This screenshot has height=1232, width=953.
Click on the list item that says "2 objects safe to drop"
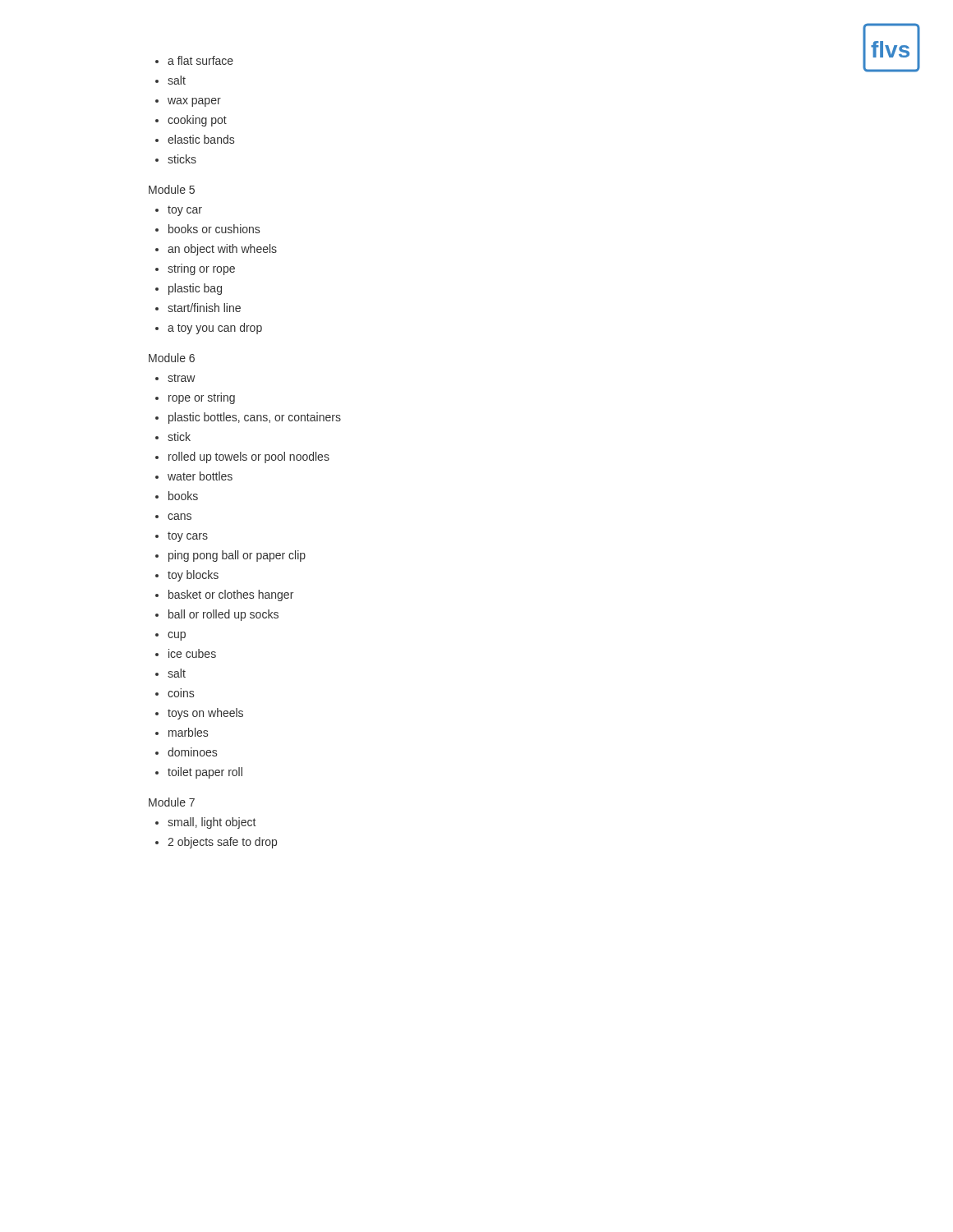pyautogui.click(x=223, y=842)
